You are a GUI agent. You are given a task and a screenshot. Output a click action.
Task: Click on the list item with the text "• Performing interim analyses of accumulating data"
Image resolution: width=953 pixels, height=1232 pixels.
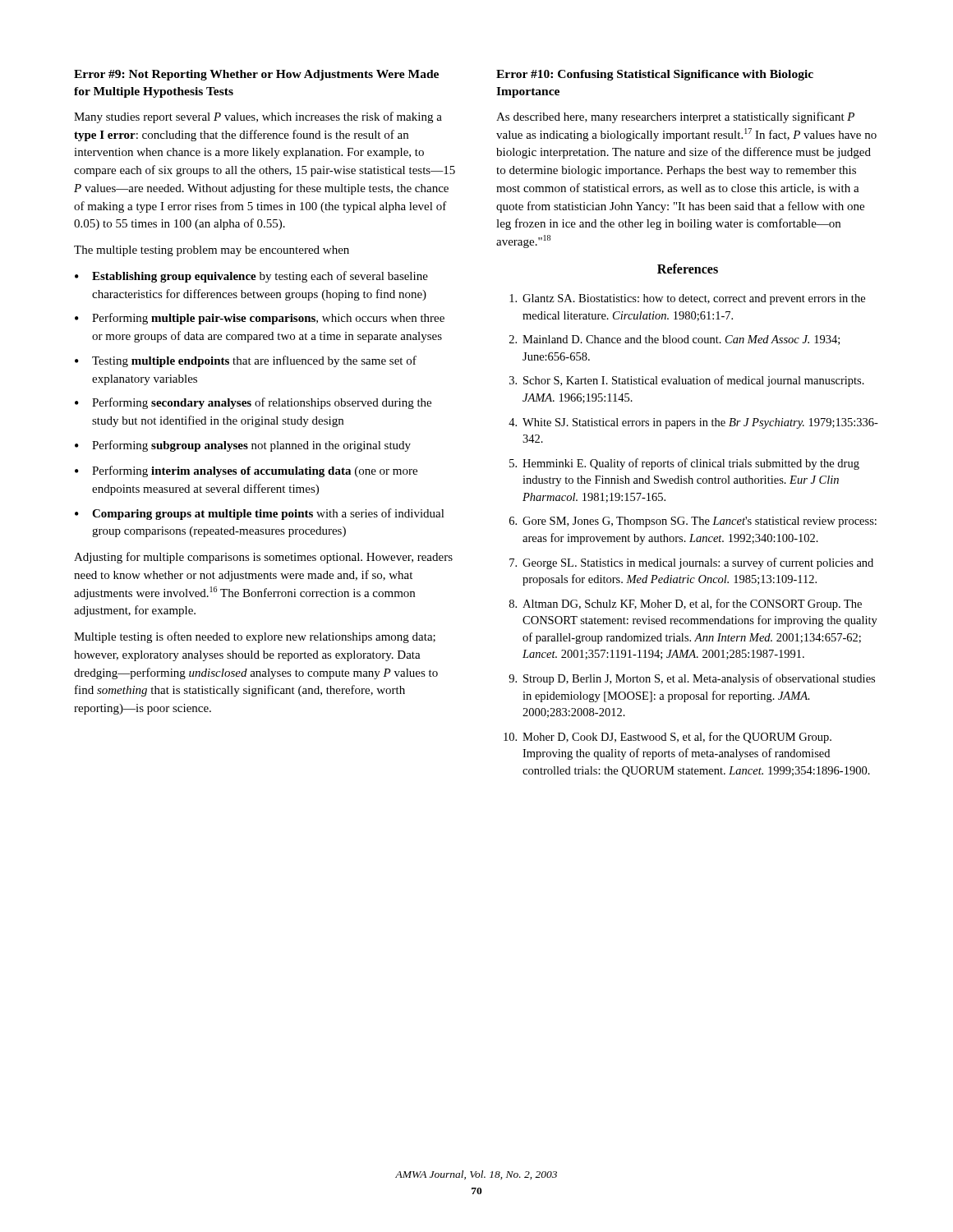point(265,480)
